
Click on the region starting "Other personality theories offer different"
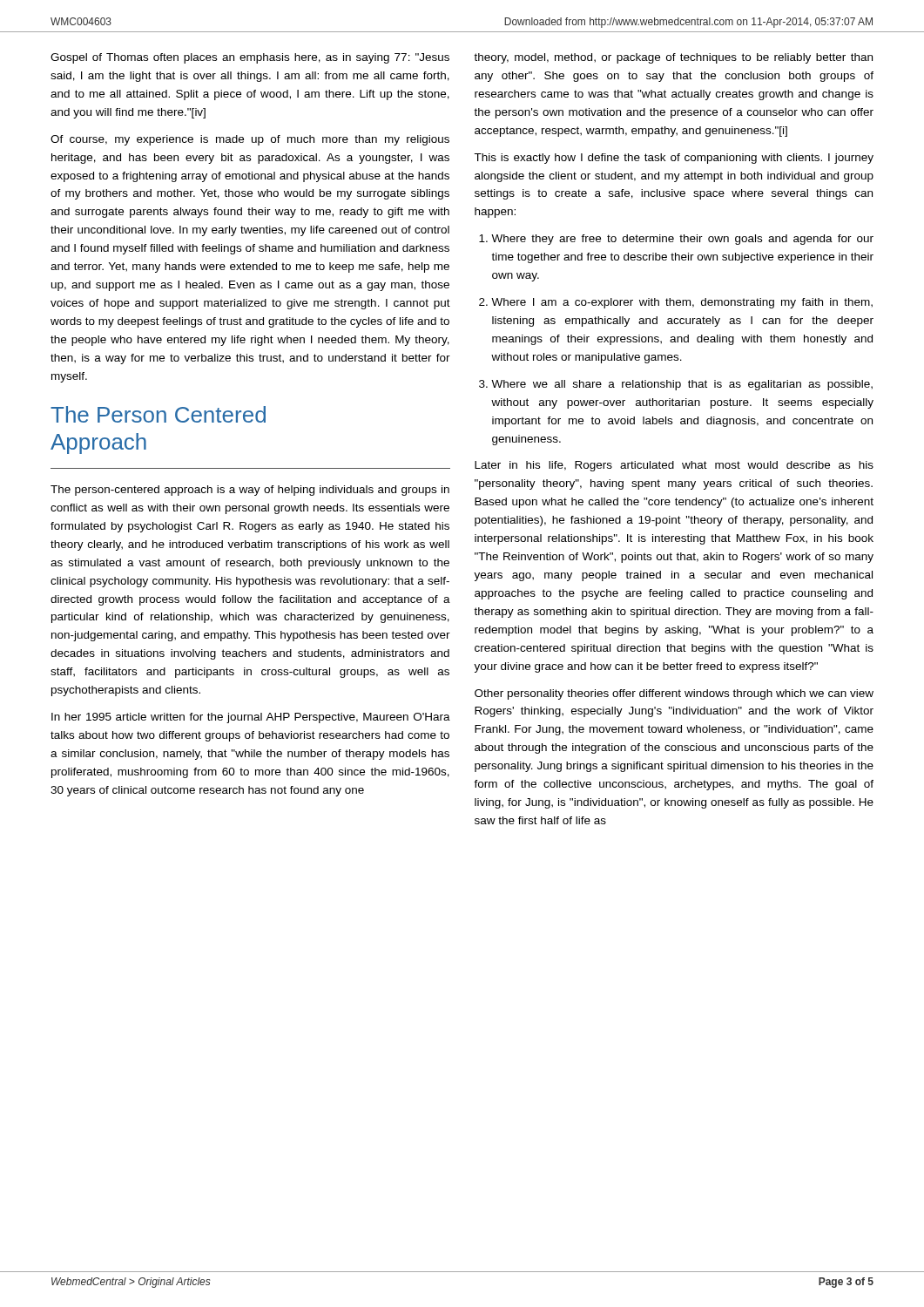[x=674, y=757]
